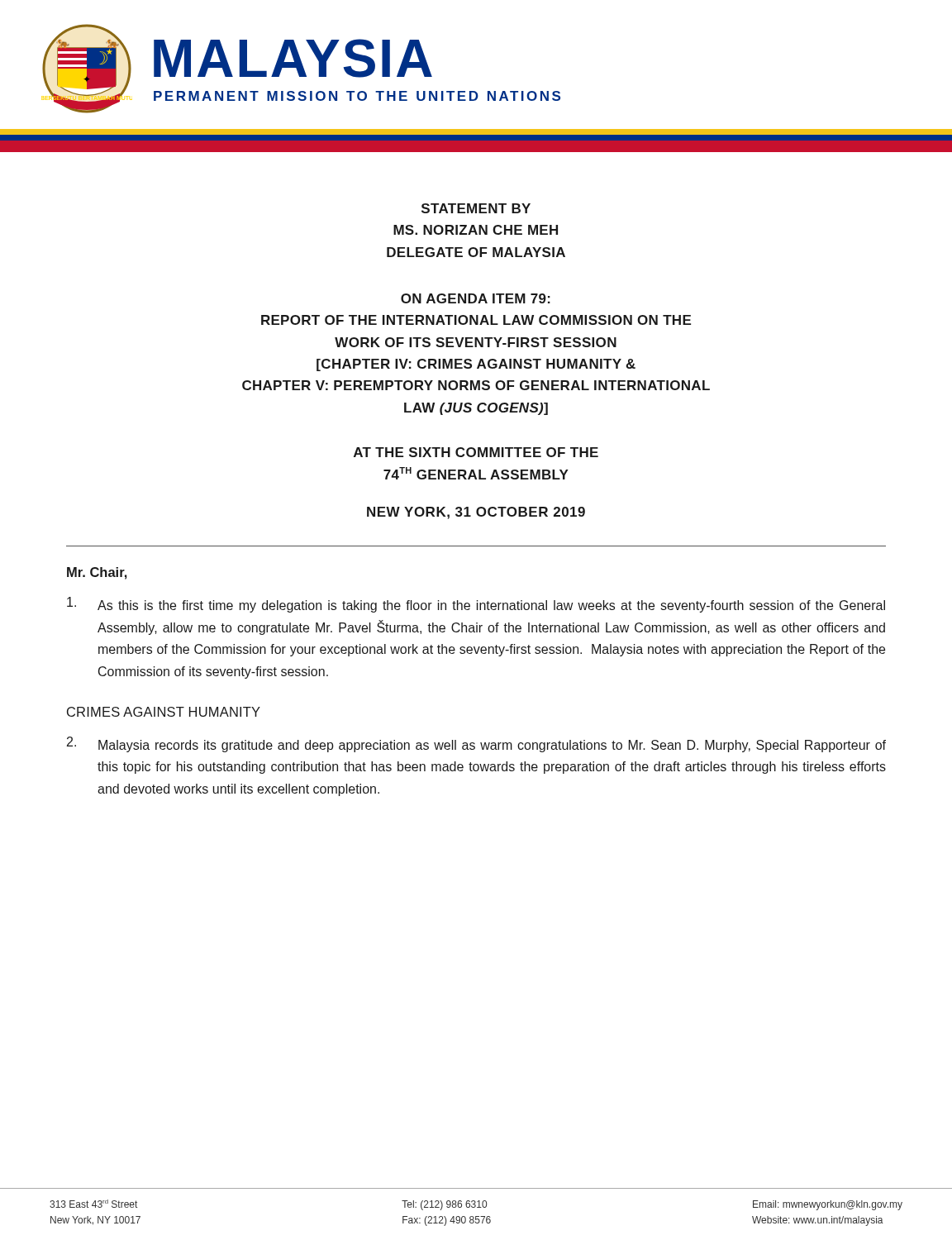Select the section header that reads "CRIMES AGAINST HUMANITY"
The height and width of the screenshot is (1240, 952).
coord(163,712)
